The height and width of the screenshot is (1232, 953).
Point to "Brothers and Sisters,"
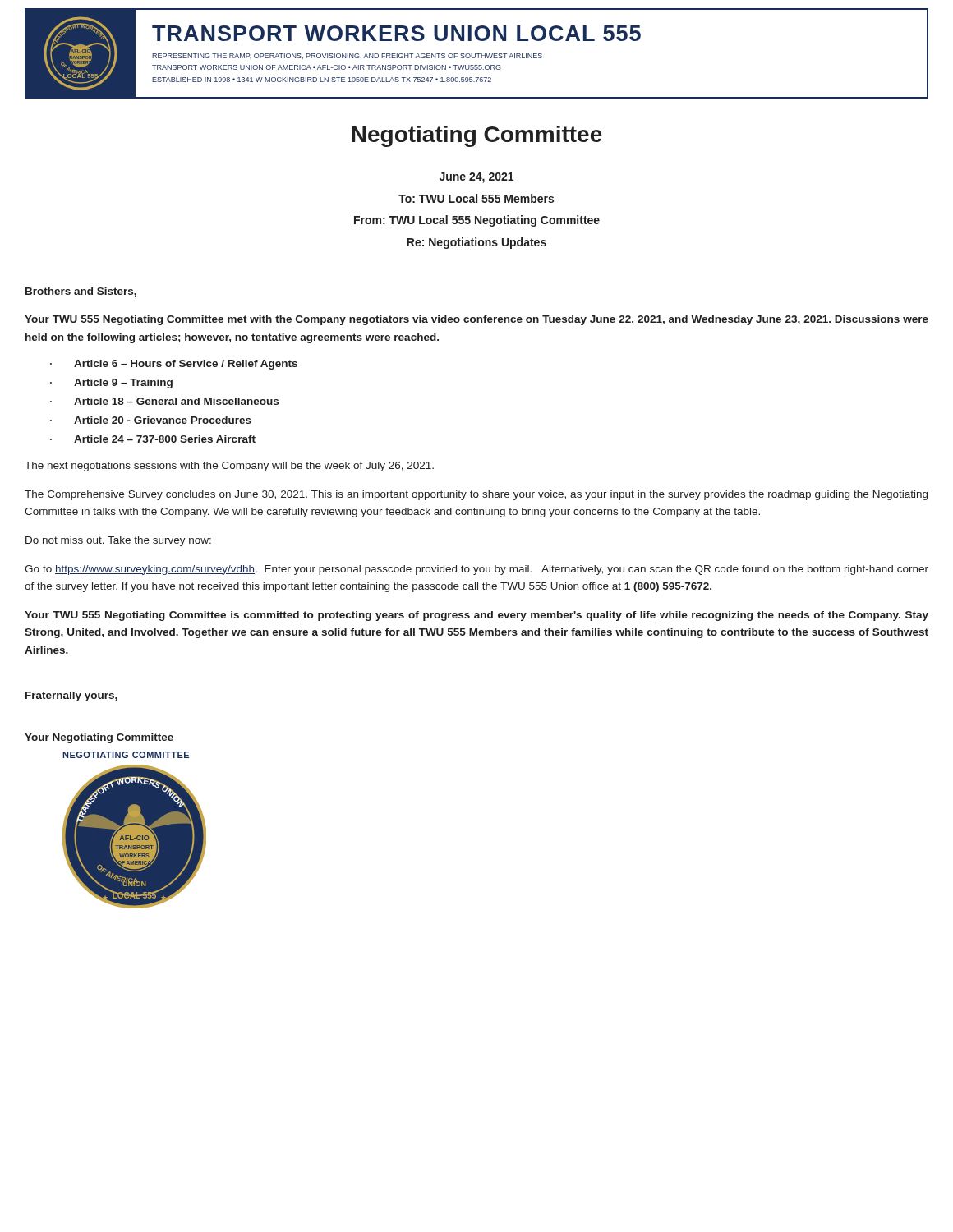pyautogui.click(x=81, y=291)
